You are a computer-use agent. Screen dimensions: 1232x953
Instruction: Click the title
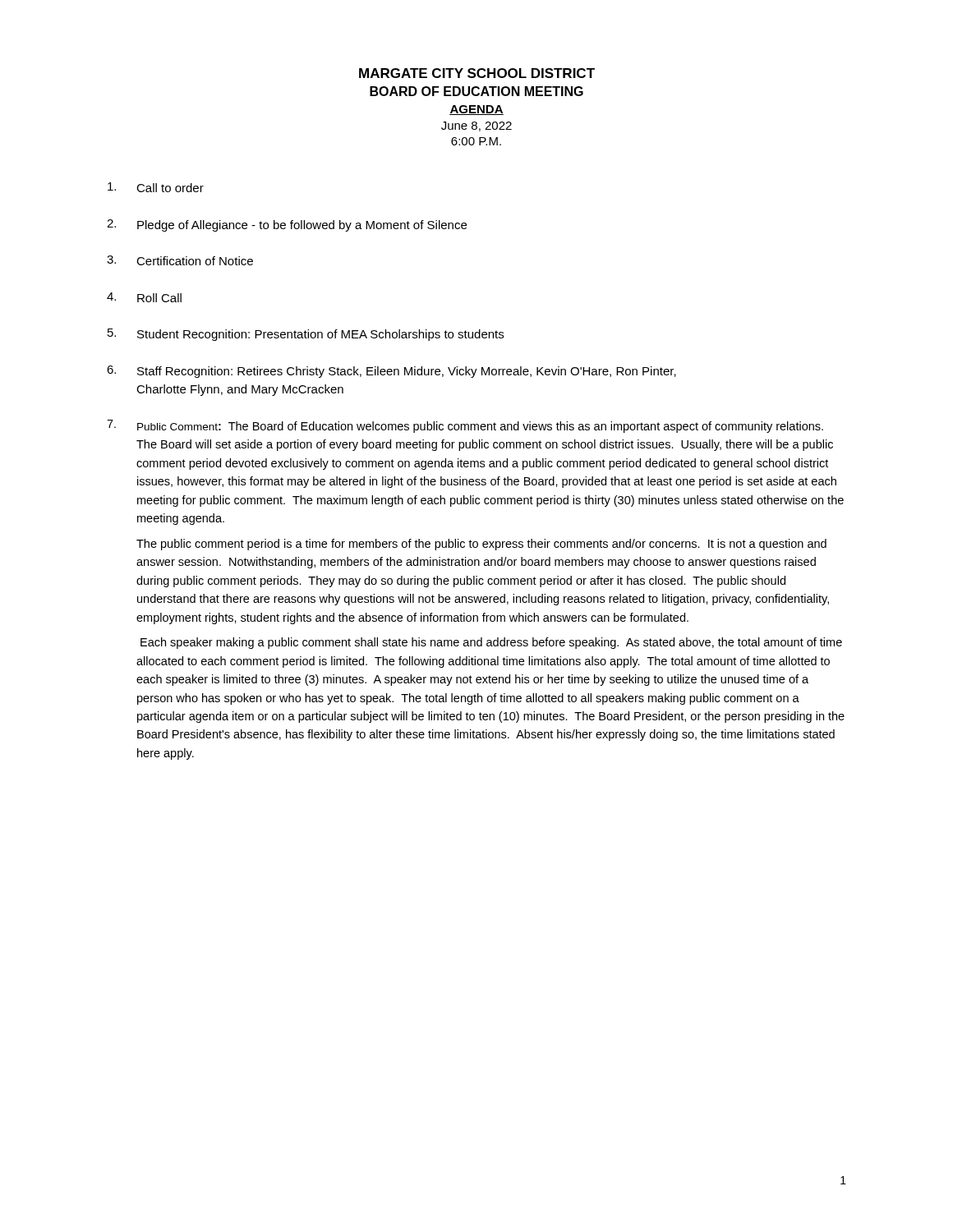pos(476,107)
